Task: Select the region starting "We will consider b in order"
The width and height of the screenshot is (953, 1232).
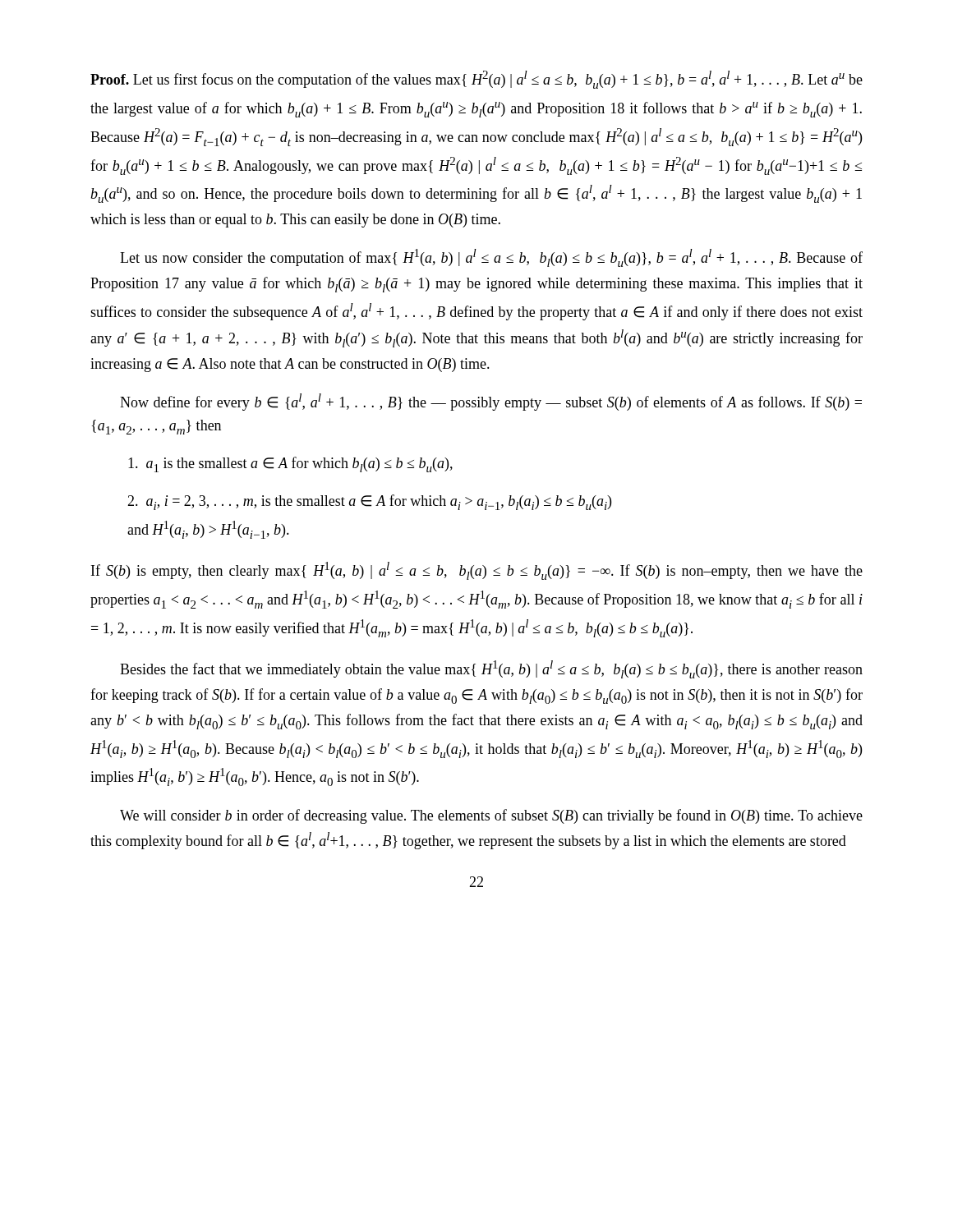Action: coord(476,829)
